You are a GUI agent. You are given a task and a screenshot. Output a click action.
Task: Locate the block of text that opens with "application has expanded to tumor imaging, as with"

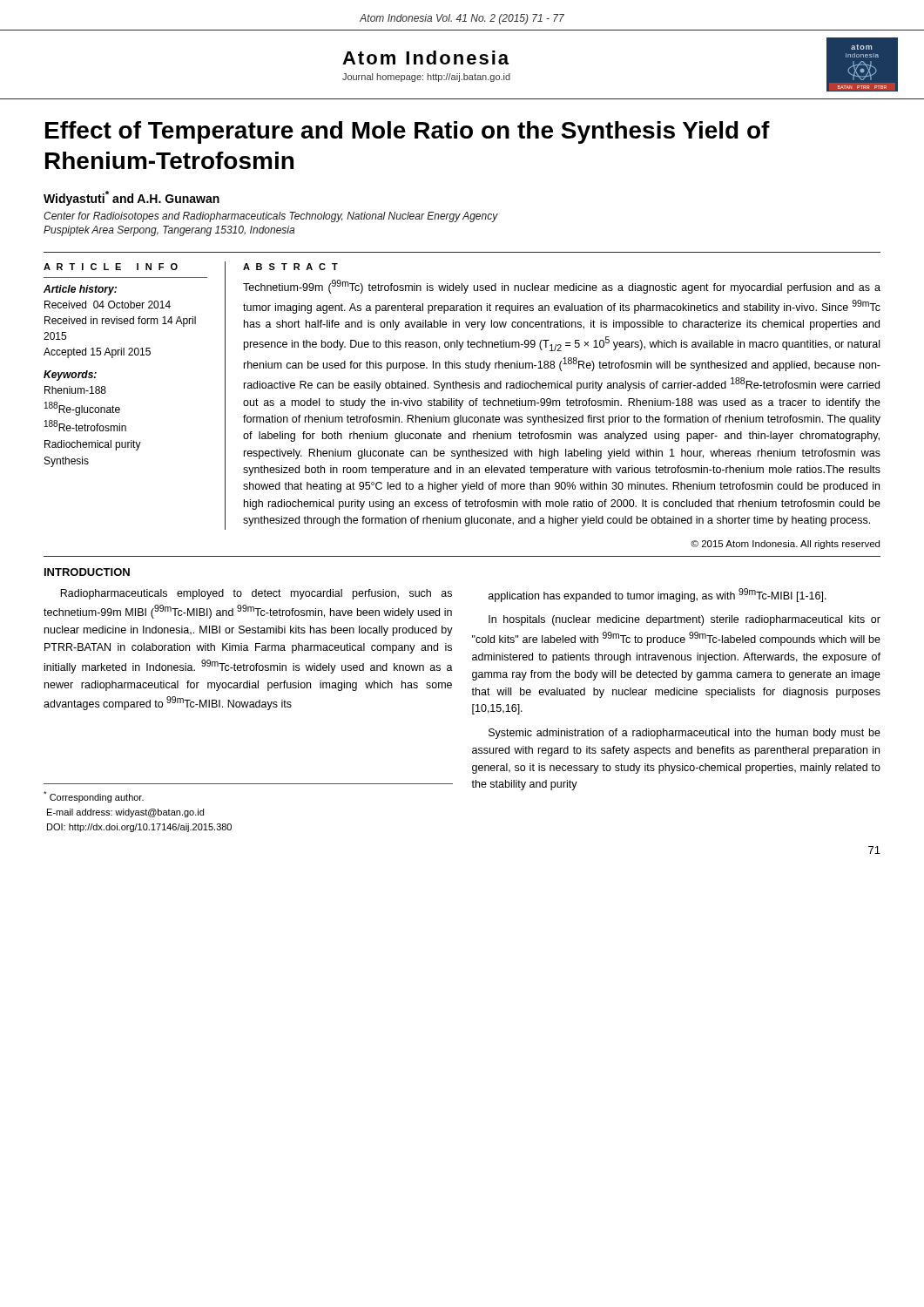click(x=676, y=690)
